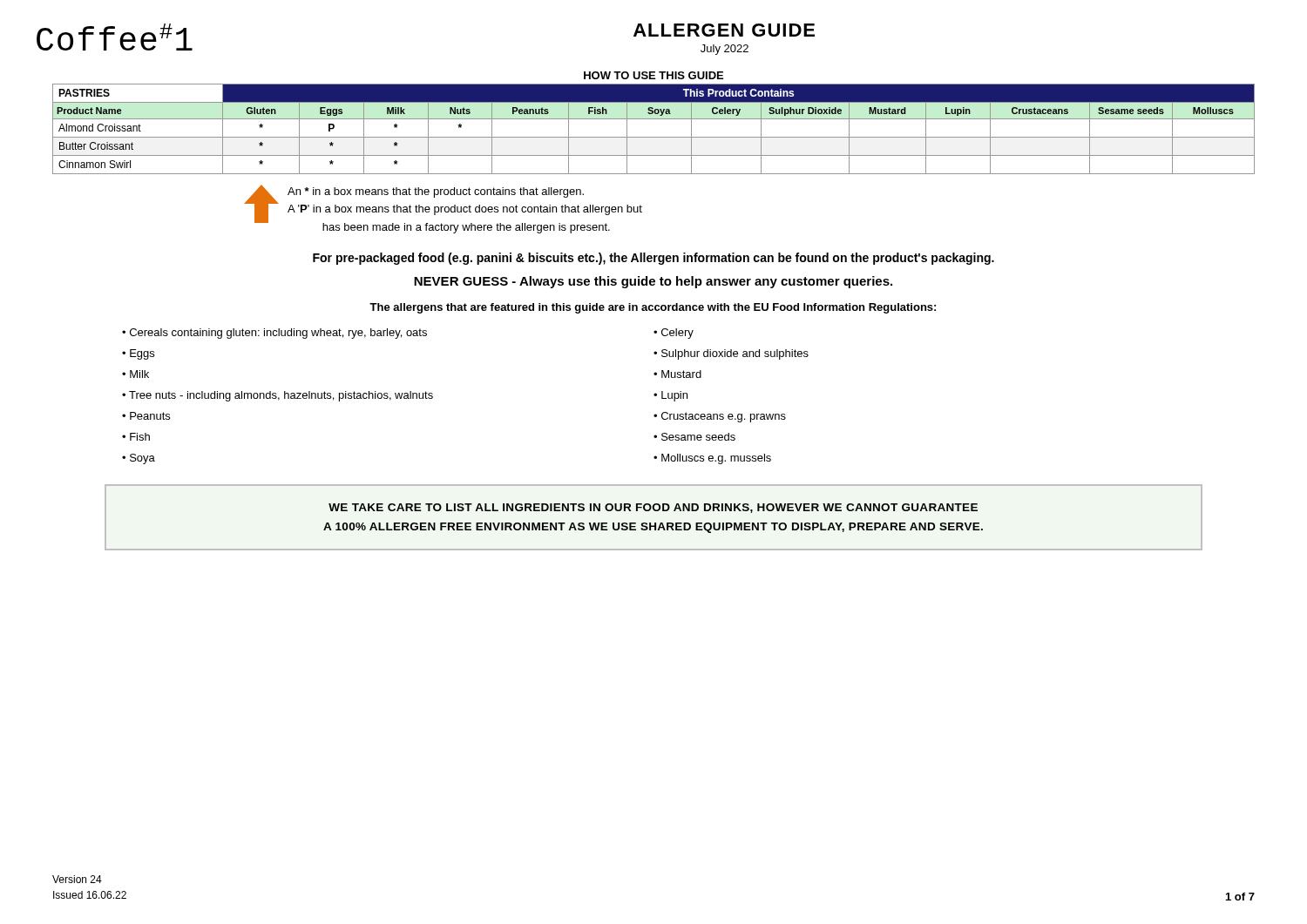Click on the list item containing "Sulphur dioxide and sulphites"
Viewport: 1307px width, 924px height.
tap(735, 353)
